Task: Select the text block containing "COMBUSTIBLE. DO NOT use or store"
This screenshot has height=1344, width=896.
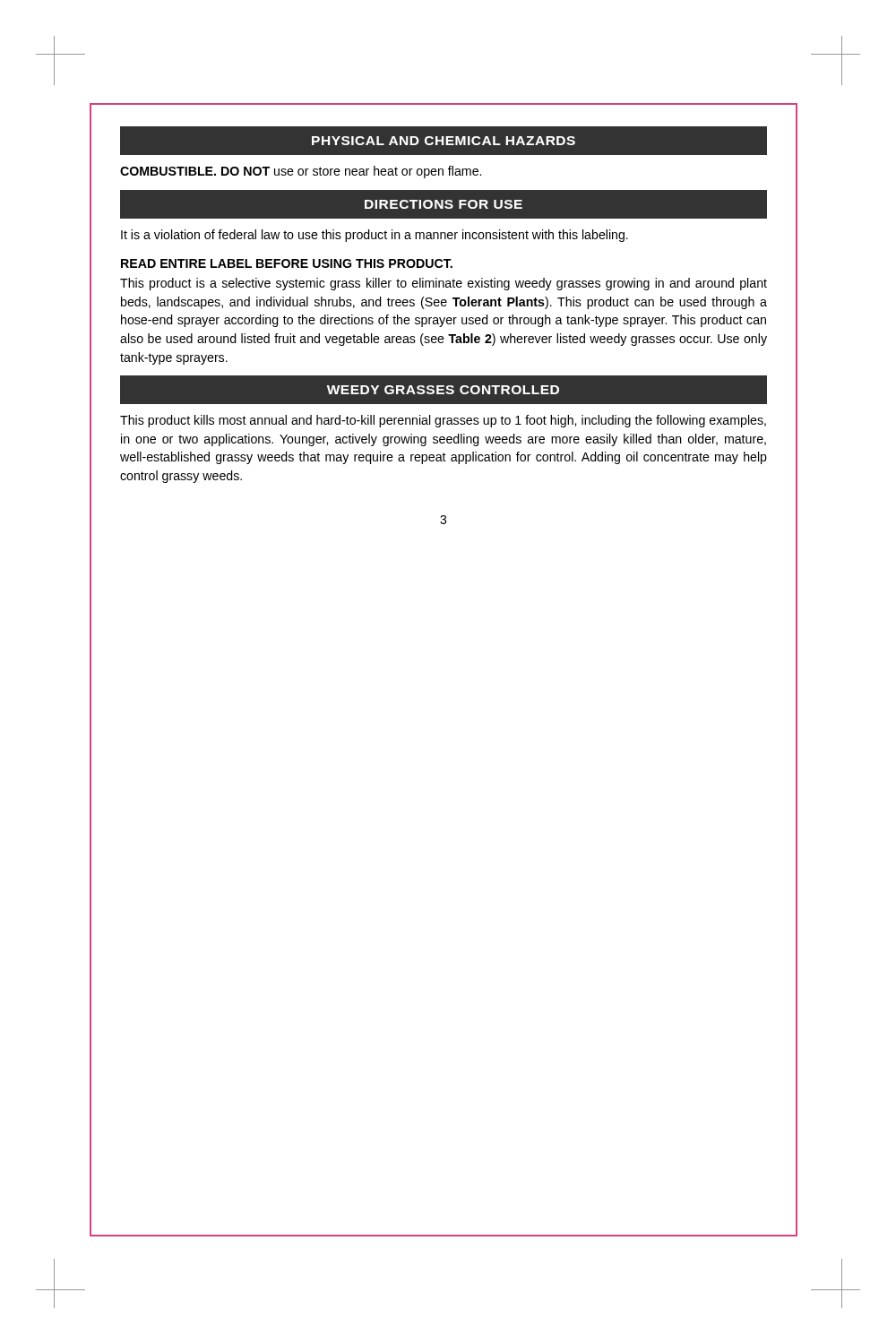Action: pos(301,171)
